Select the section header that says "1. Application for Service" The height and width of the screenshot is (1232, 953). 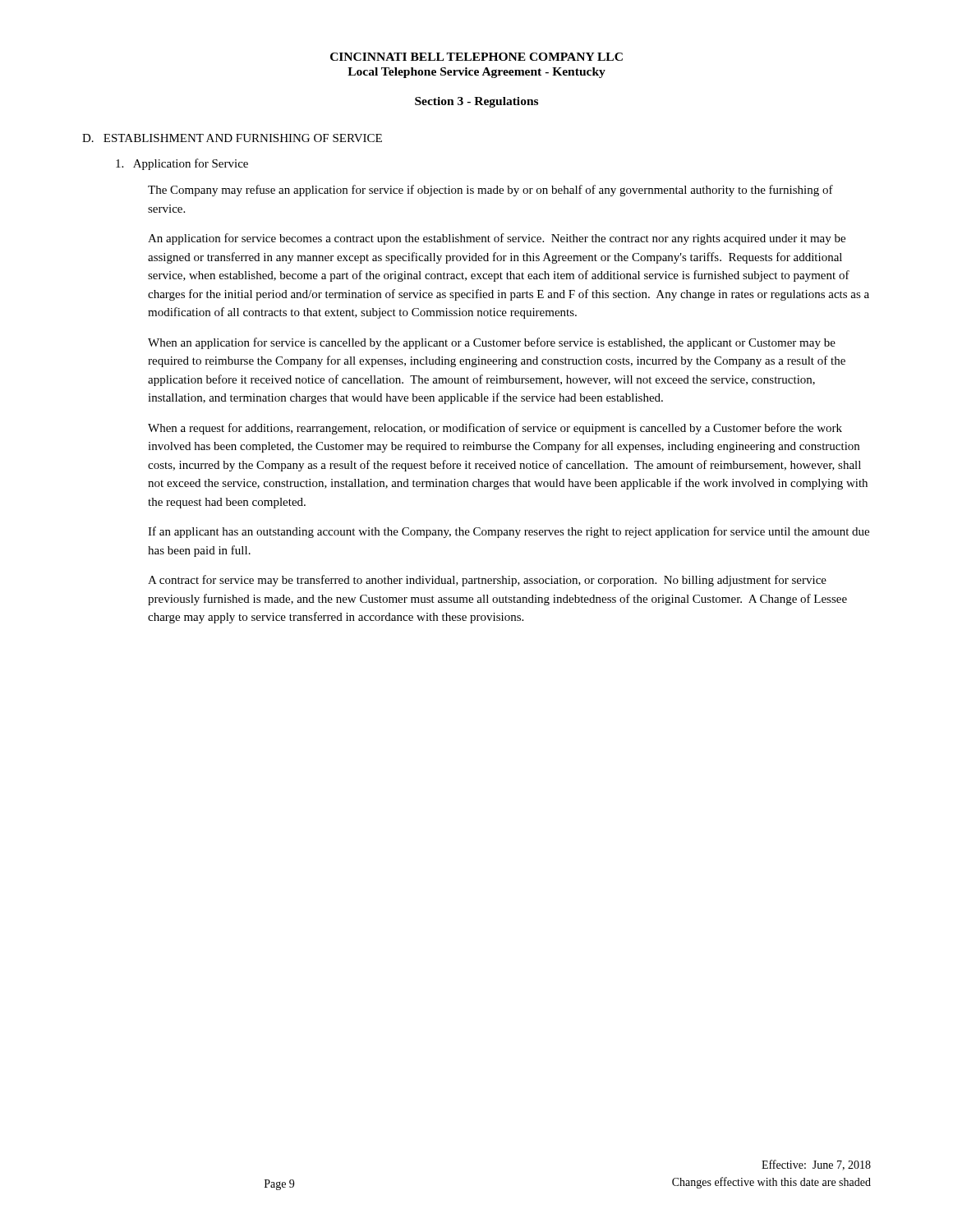[x=182, y=163]
